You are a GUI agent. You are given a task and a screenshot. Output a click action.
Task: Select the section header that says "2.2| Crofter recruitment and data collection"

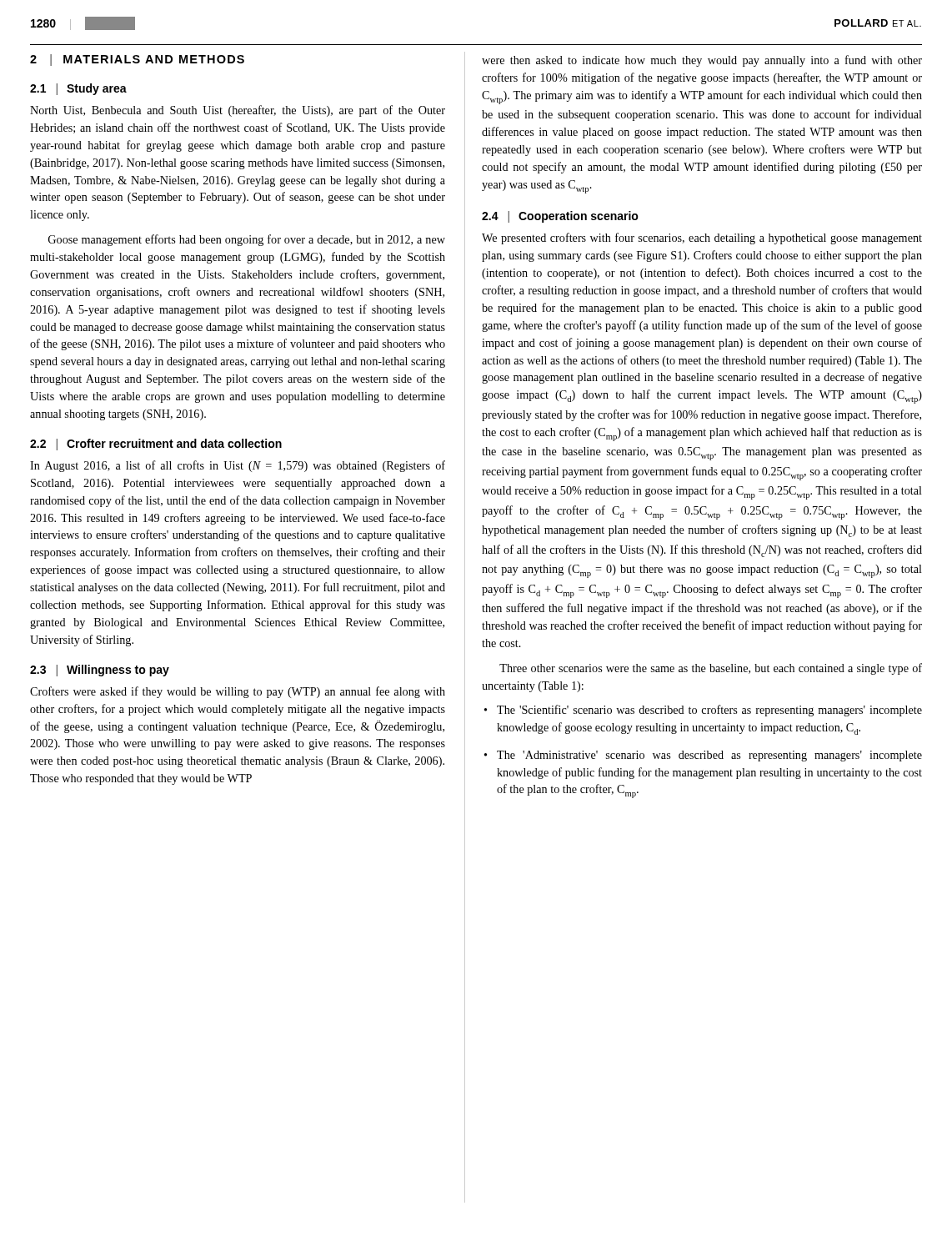pyautogui.click(x=238, y=444)
